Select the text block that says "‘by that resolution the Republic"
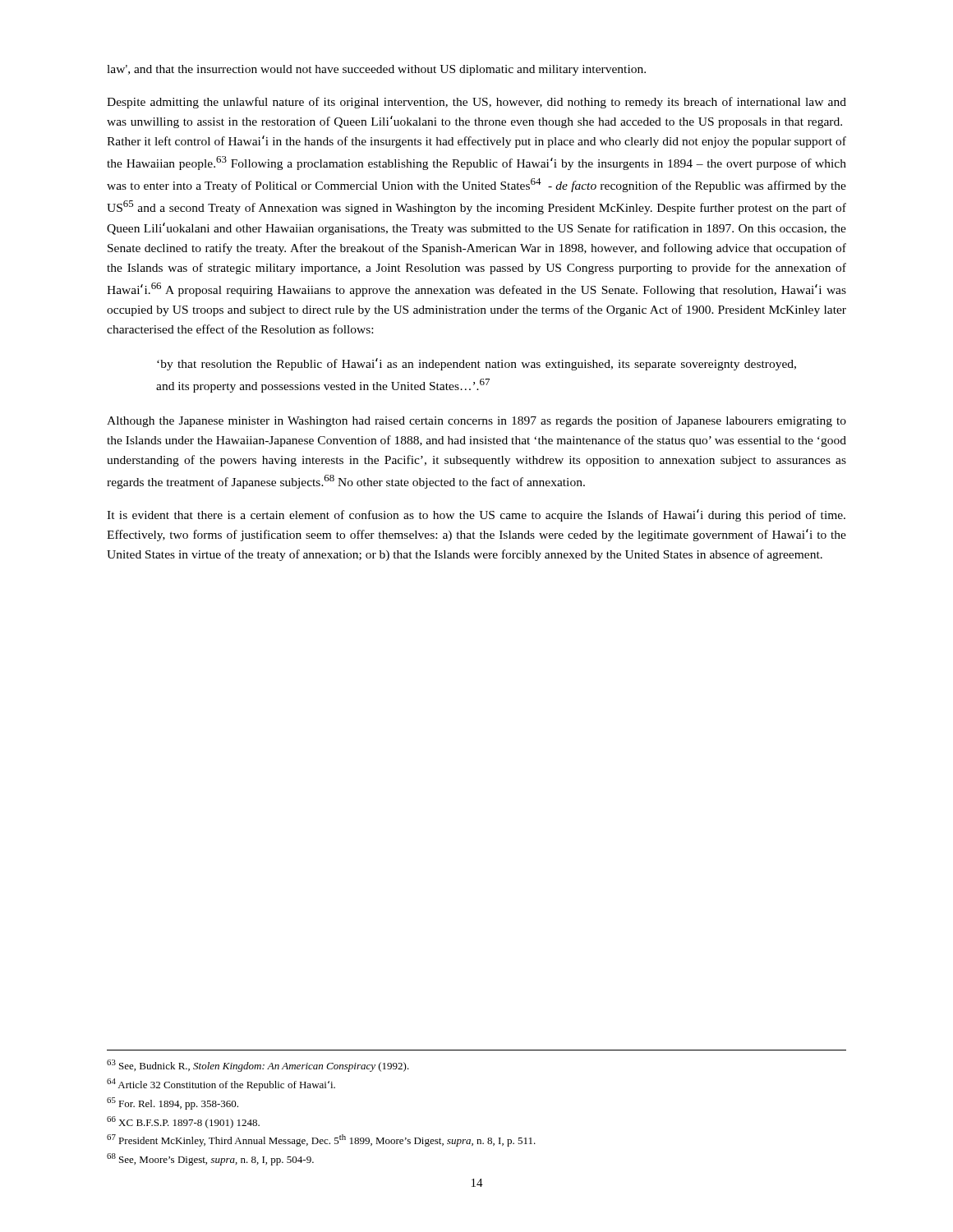This screenshot has width=953, height=1232. tap(476, 374)
